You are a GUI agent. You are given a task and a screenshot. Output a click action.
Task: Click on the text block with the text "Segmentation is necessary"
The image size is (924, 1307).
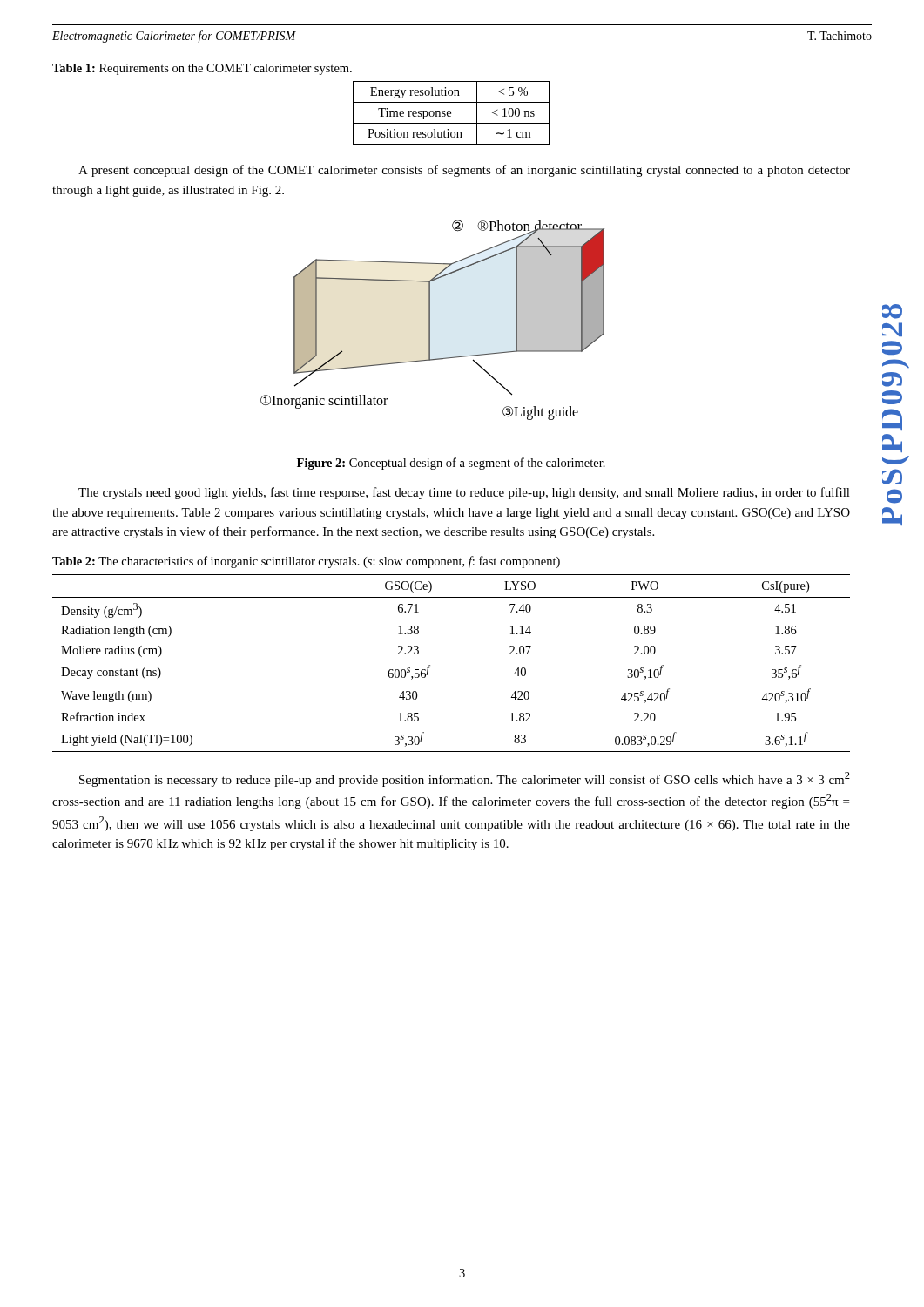(x=451, y=810)
